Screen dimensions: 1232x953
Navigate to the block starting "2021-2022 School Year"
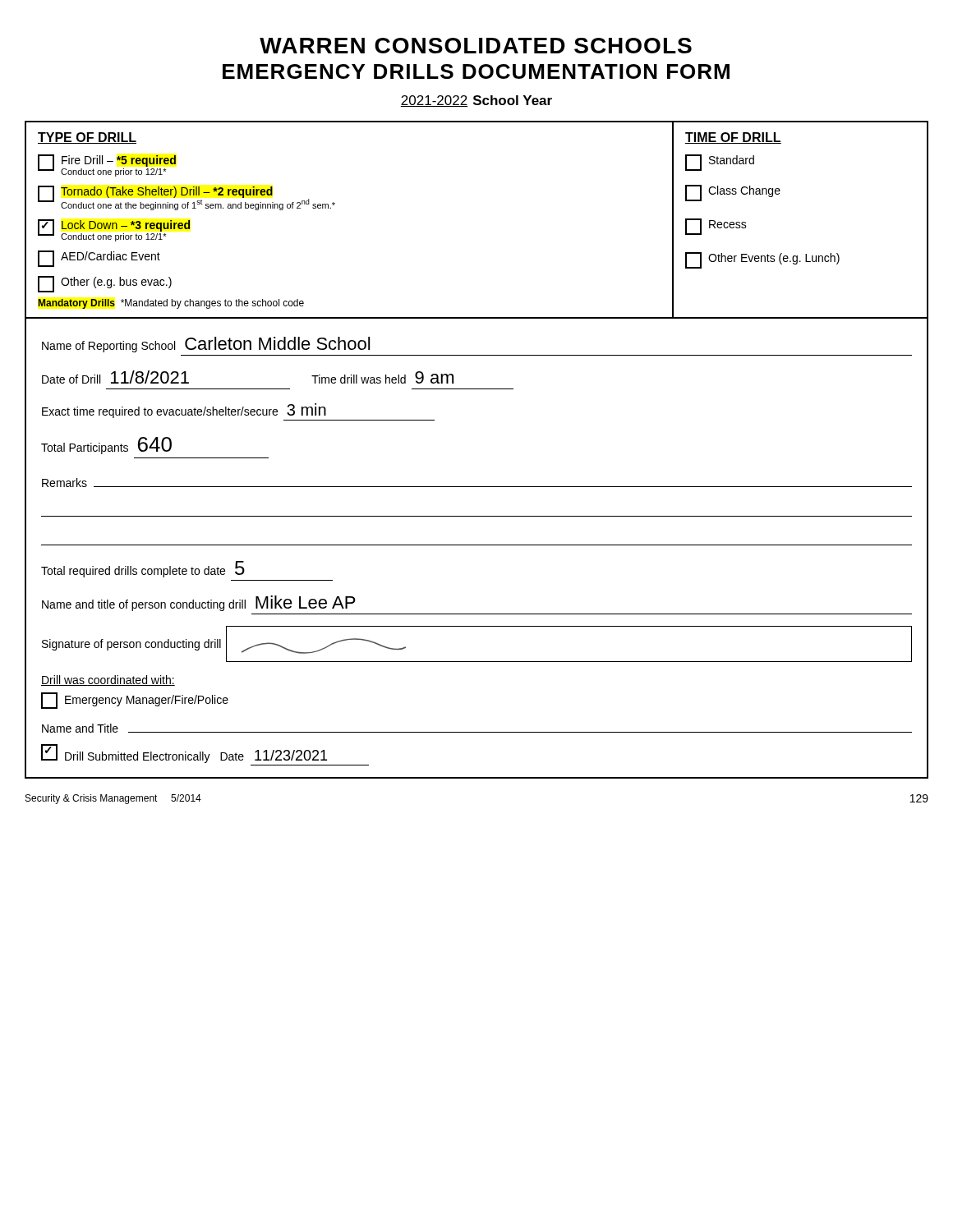[476, 101]
